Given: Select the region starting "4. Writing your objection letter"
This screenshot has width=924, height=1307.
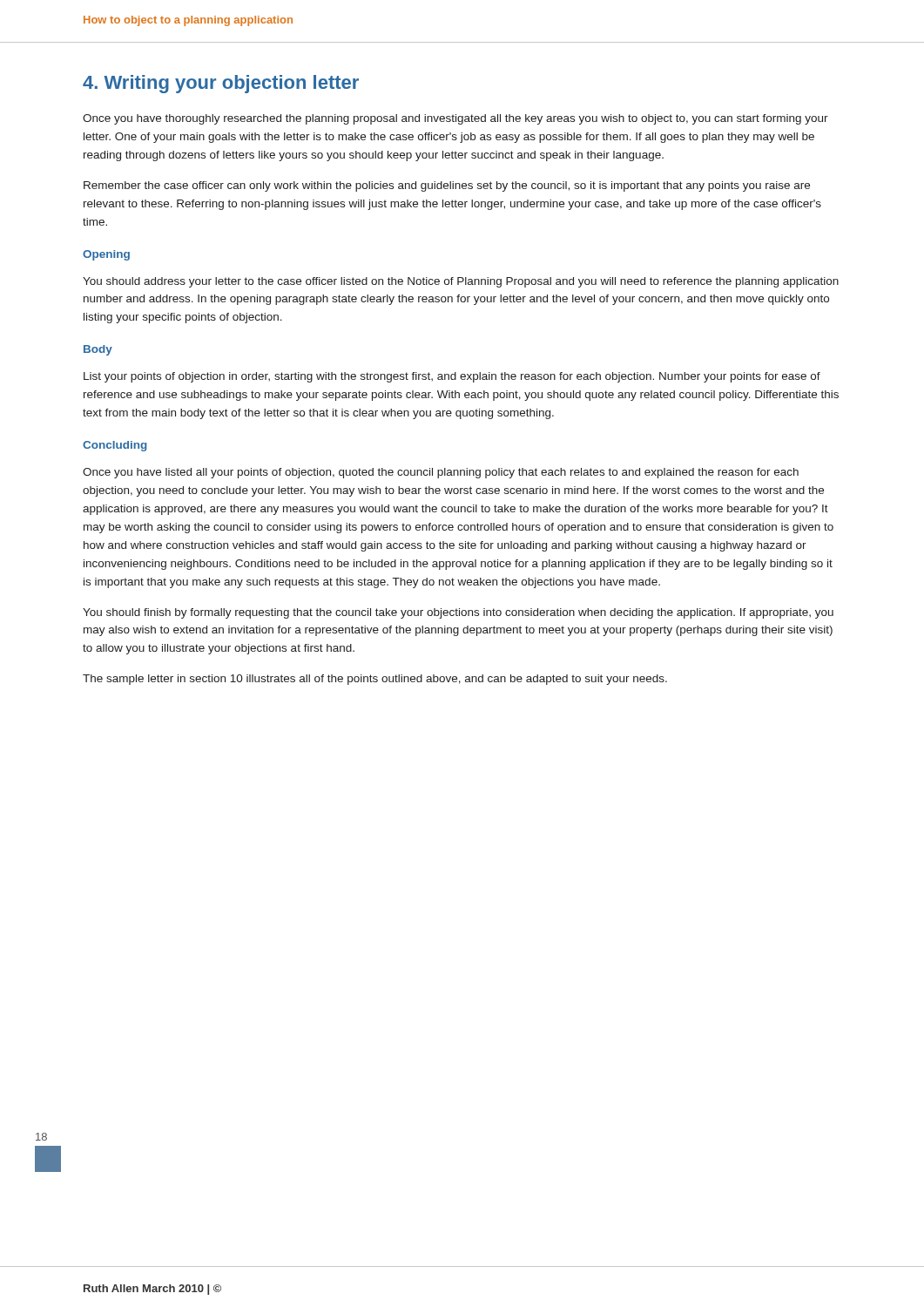Looking at the screenshot, I should tap(221, 82).
